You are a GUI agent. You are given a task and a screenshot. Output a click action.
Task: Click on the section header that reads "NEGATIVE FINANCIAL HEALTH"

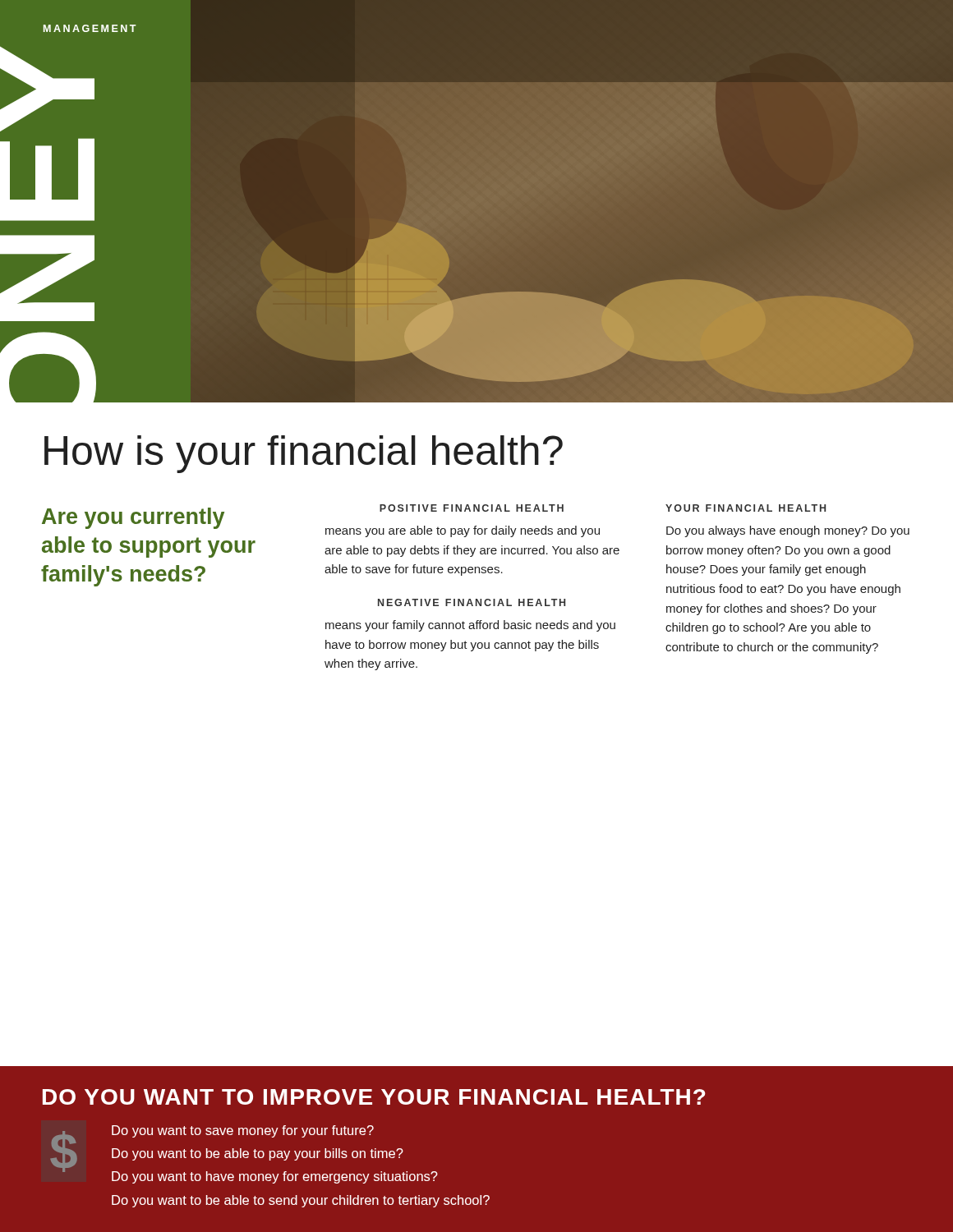point(472,603)
